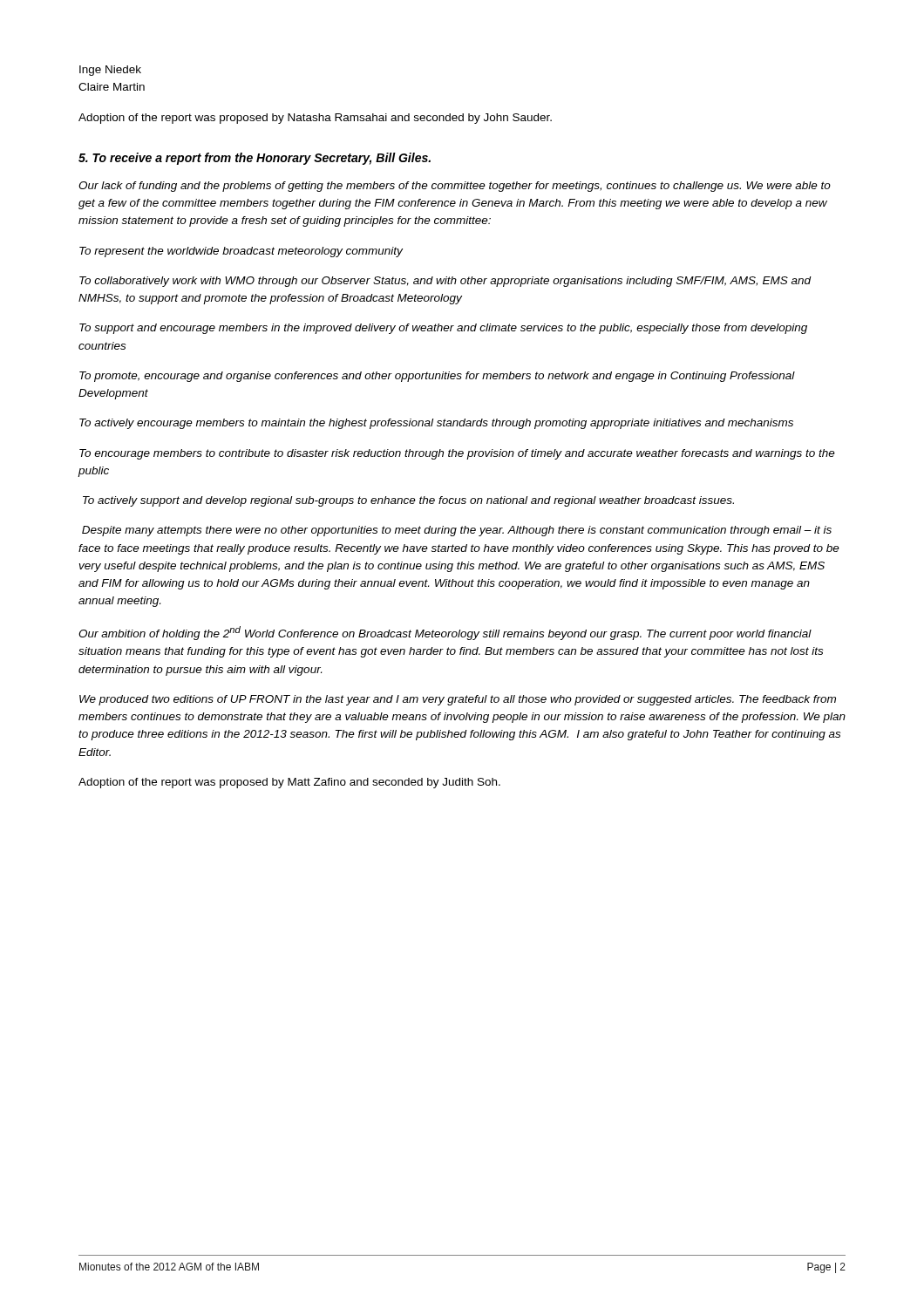924x1308 pixels.
Task: Click on the block starting "To actively support"
Action: coord(462,501)
